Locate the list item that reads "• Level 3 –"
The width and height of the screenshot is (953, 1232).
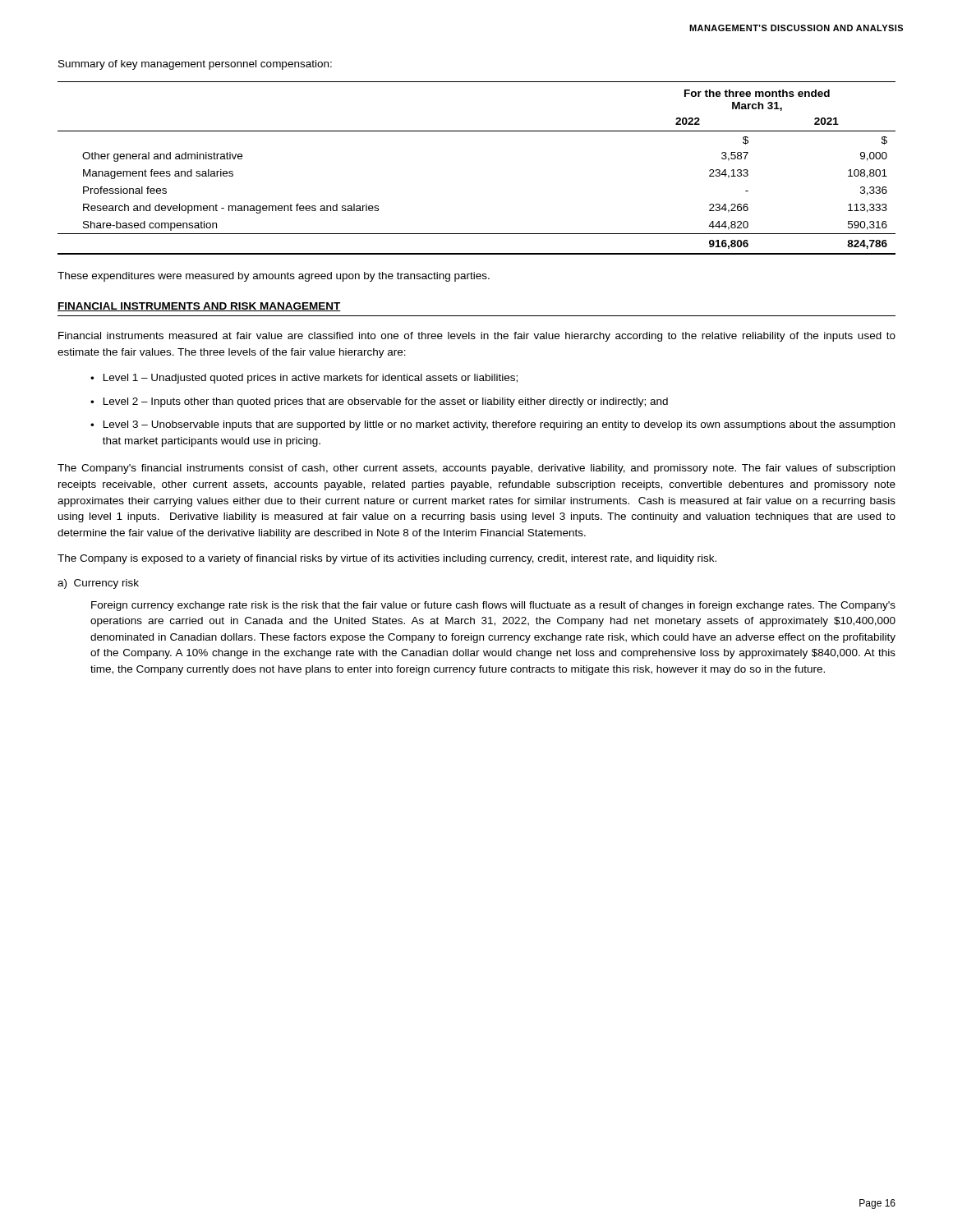coord(493,433)
